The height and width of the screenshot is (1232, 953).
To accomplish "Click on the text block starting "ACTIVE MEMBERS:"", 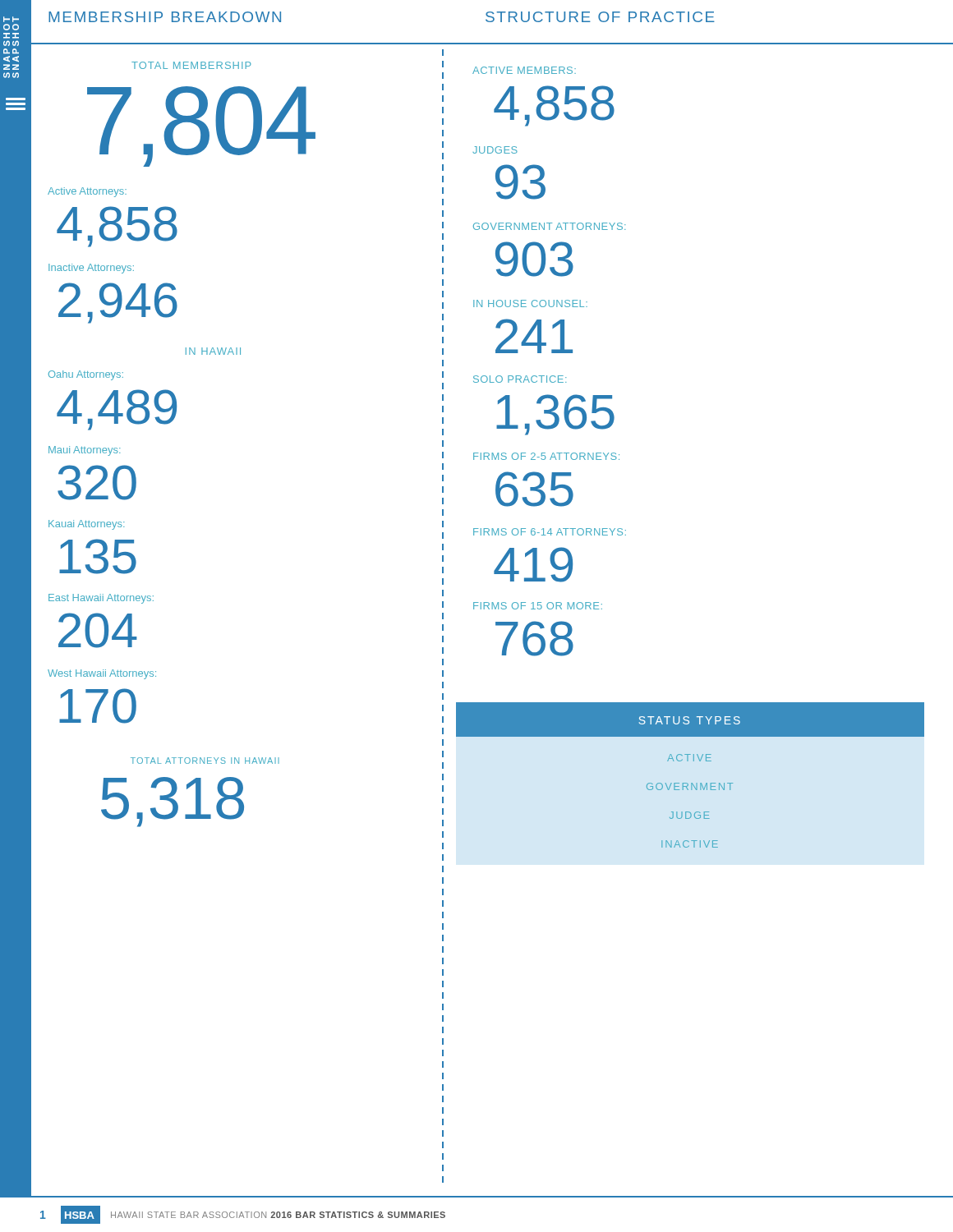I will (525, 70).
